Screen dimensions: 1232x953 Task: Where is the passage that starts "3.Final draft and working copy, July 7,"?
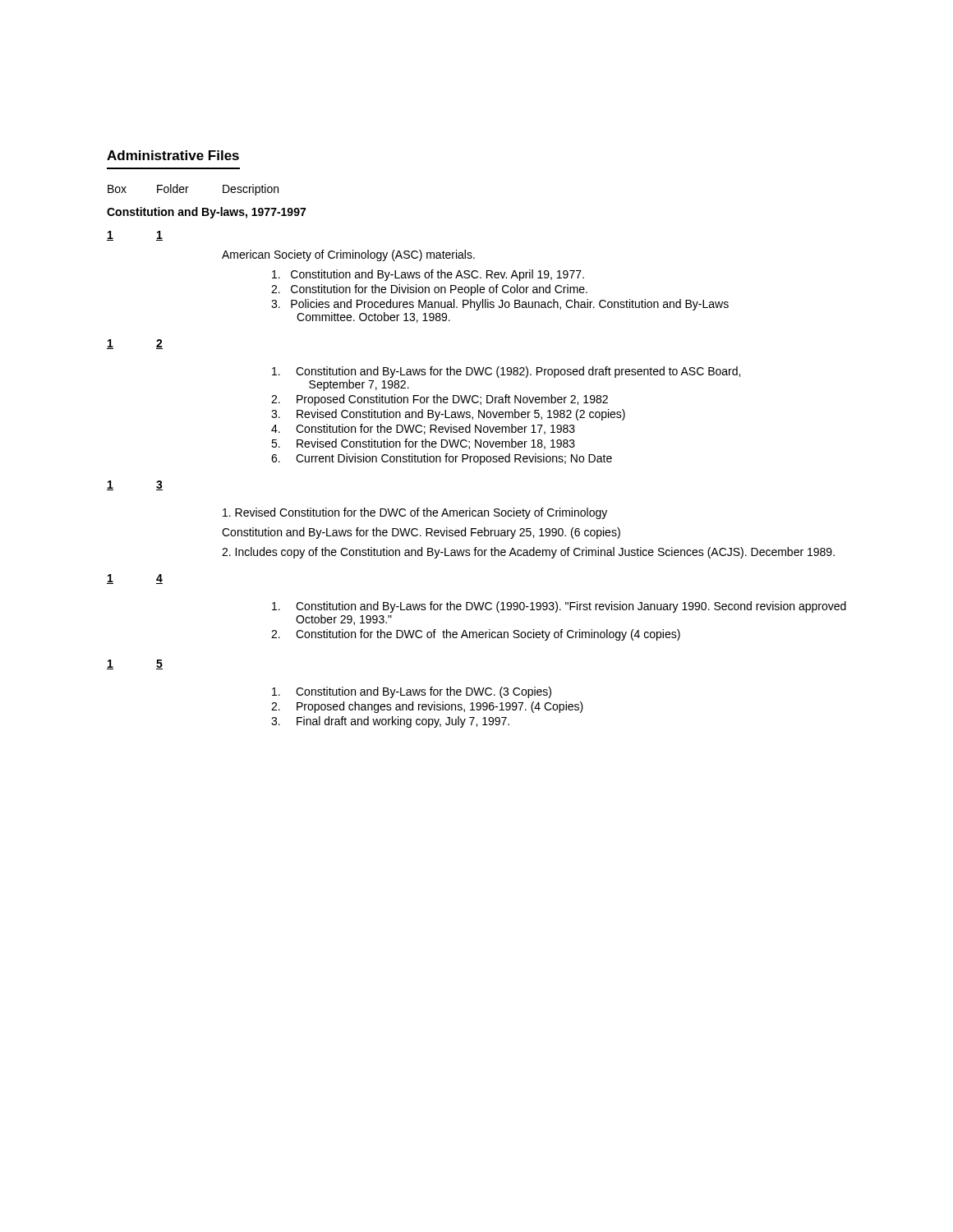coord(391,721)
